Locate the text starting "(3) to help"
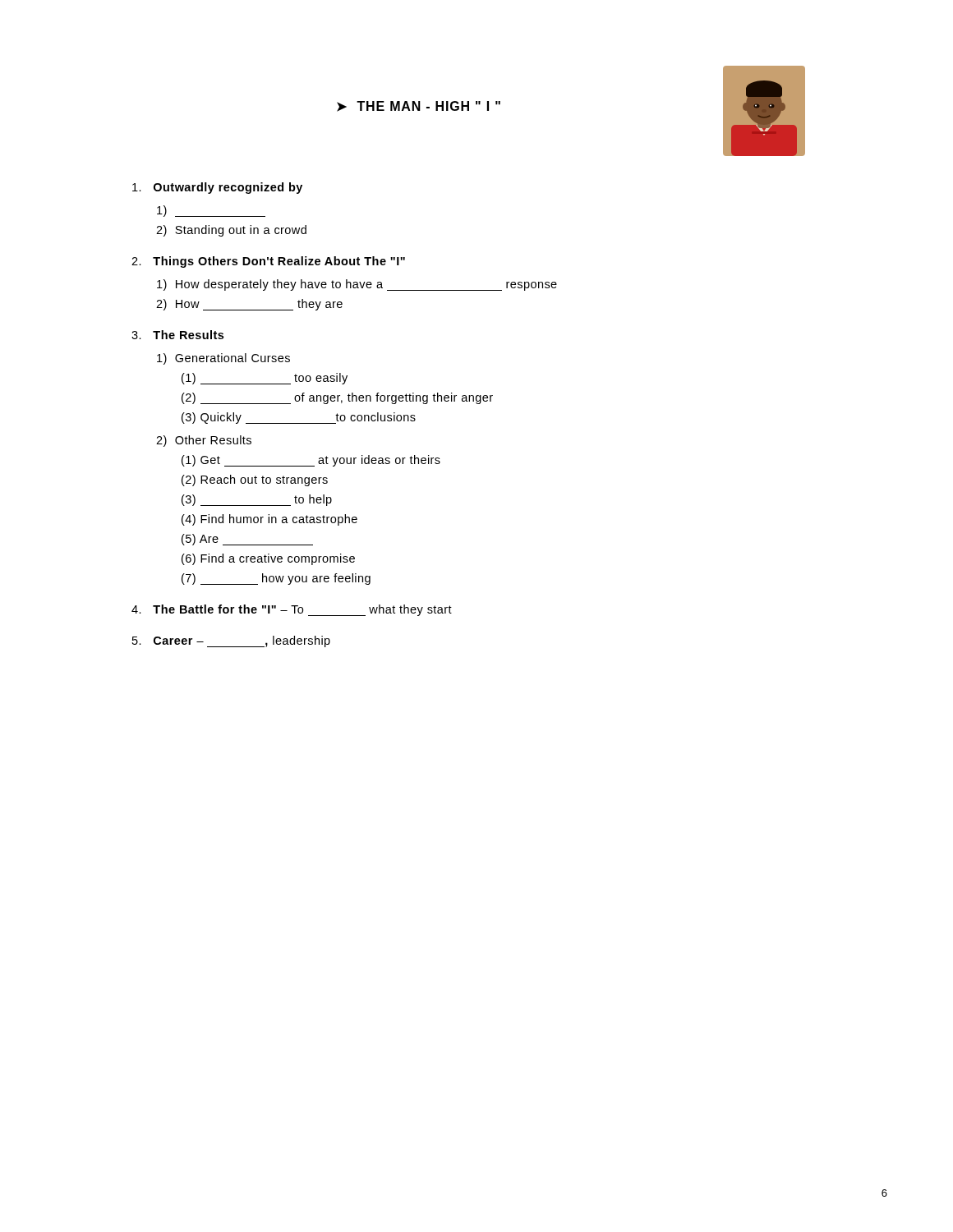This screenshot has height=1232, width=953. tap(257, 499)
